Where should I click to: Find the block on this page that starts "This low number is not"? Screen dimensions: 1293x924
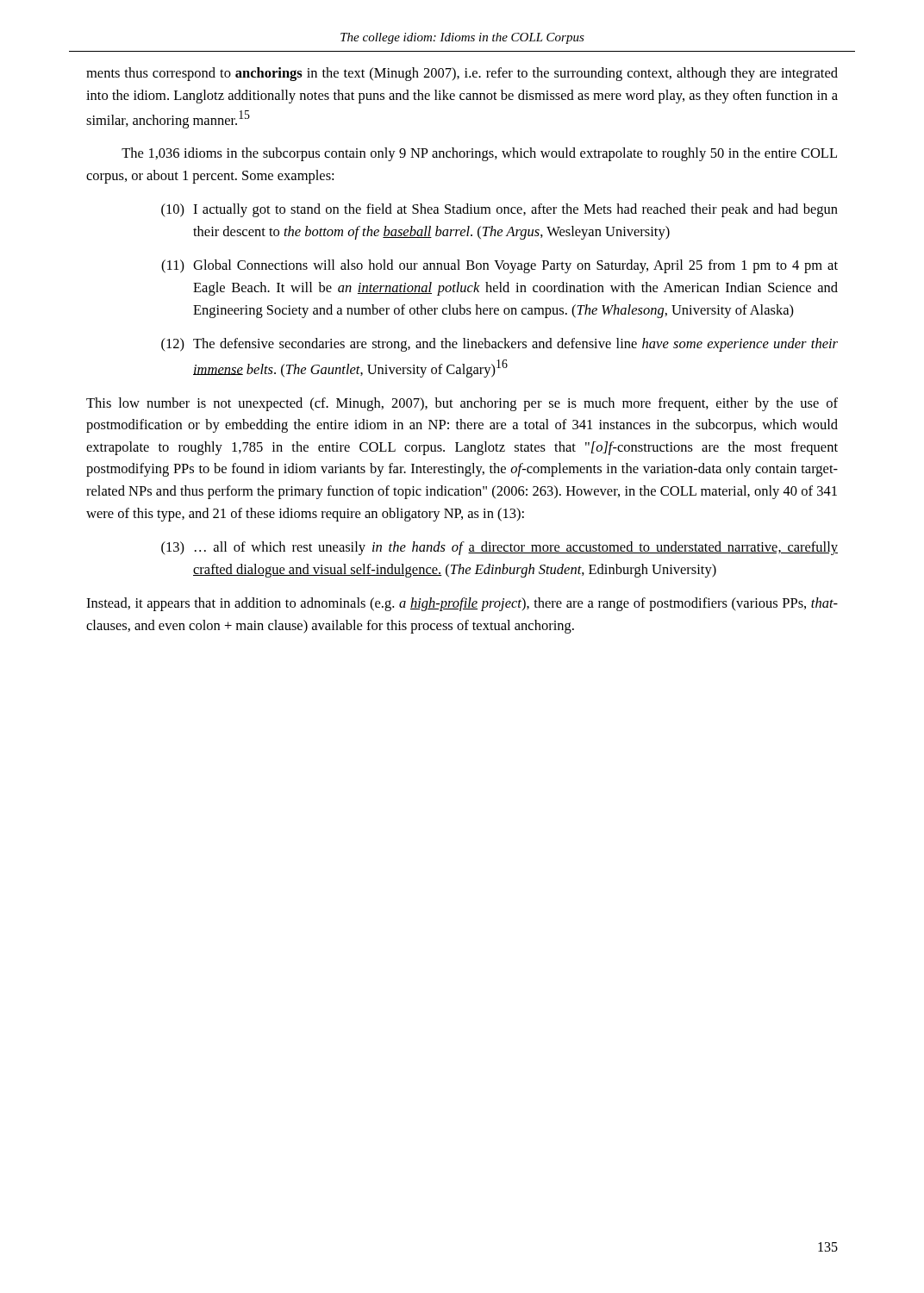pyautogui.click(x=462, y=458)
